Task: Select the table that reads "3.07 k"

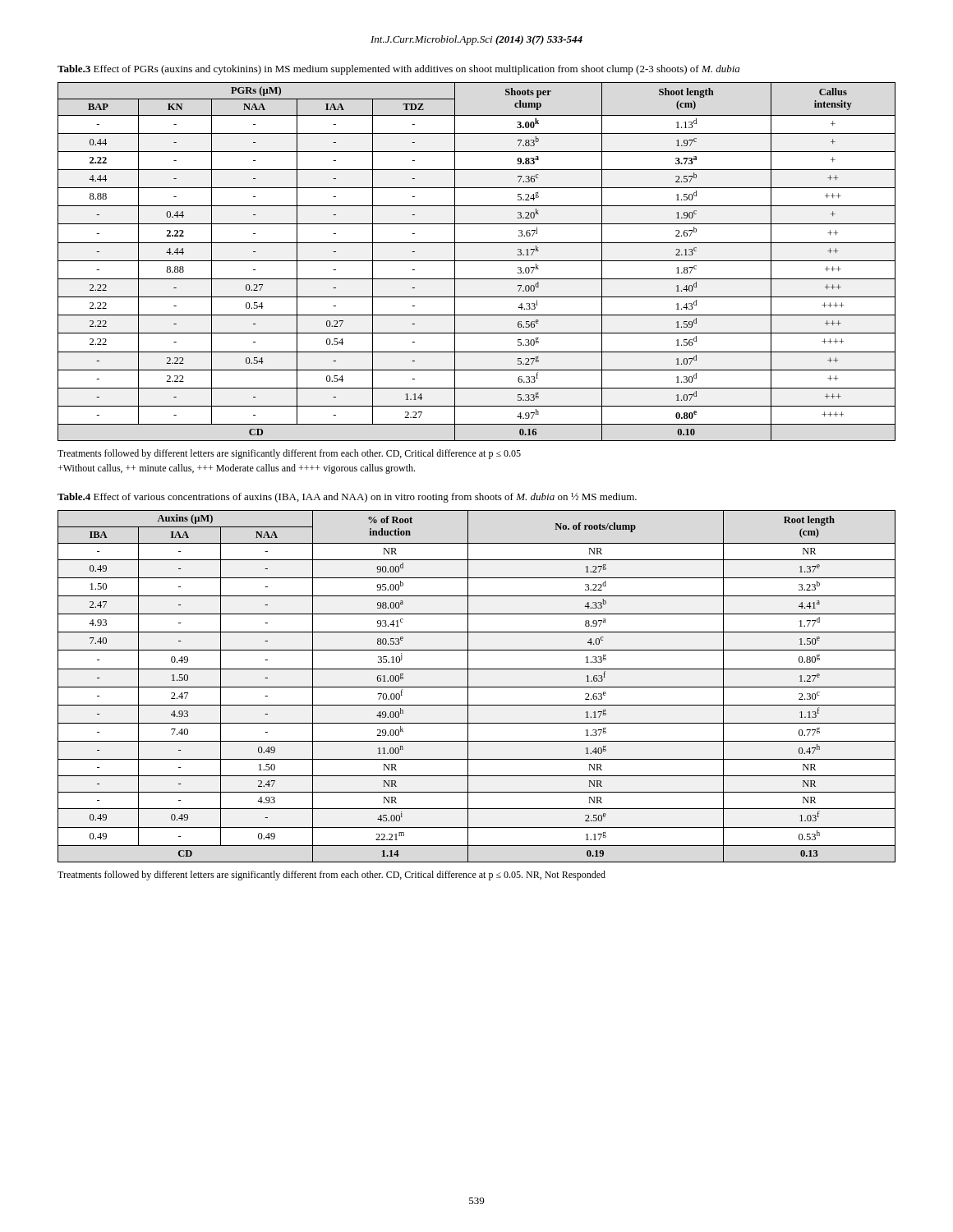Action: (x=476, y=261)
